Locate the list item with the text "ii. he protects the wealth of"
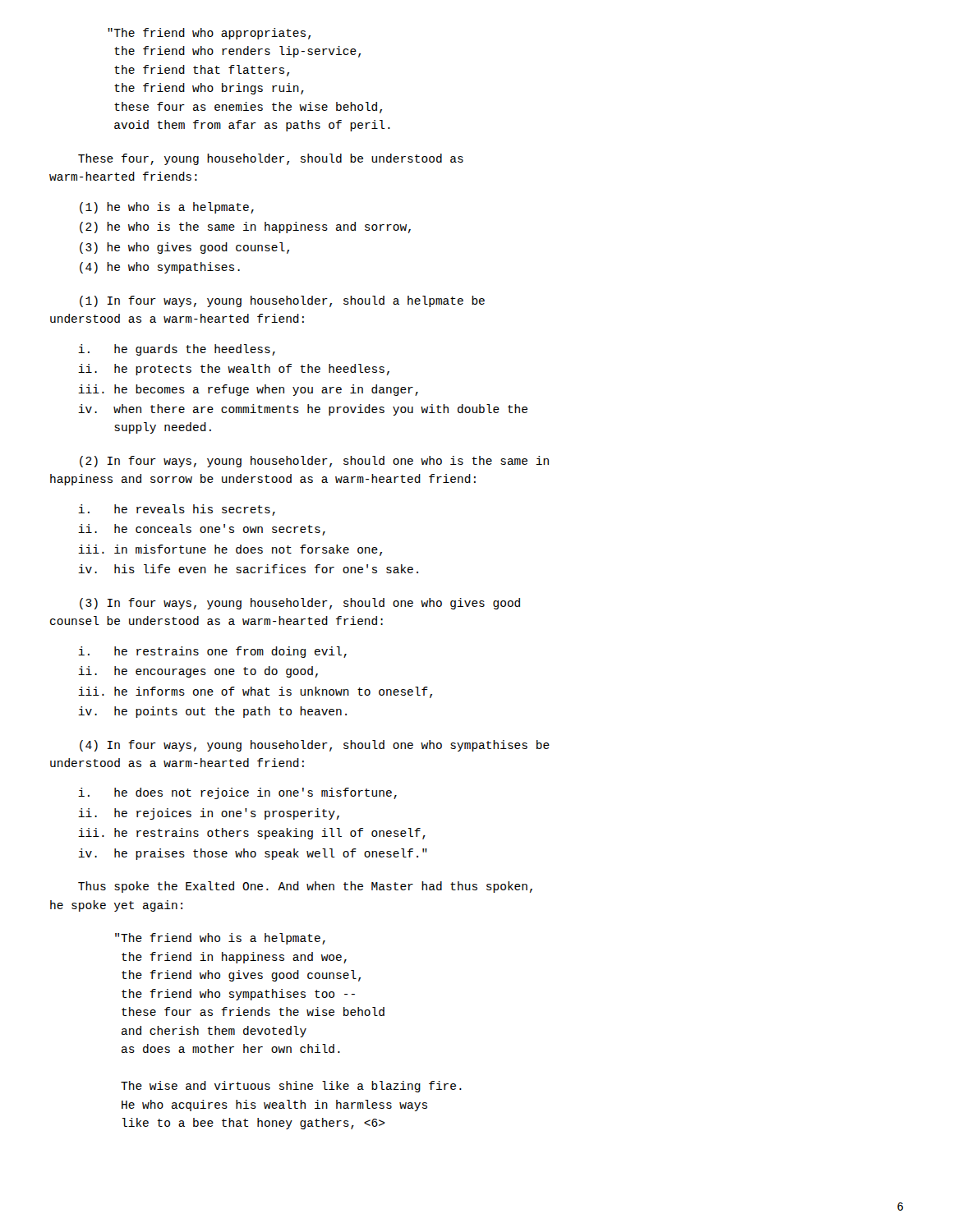This screenshot has height=1232, width=953. click(x=221, y=370)
